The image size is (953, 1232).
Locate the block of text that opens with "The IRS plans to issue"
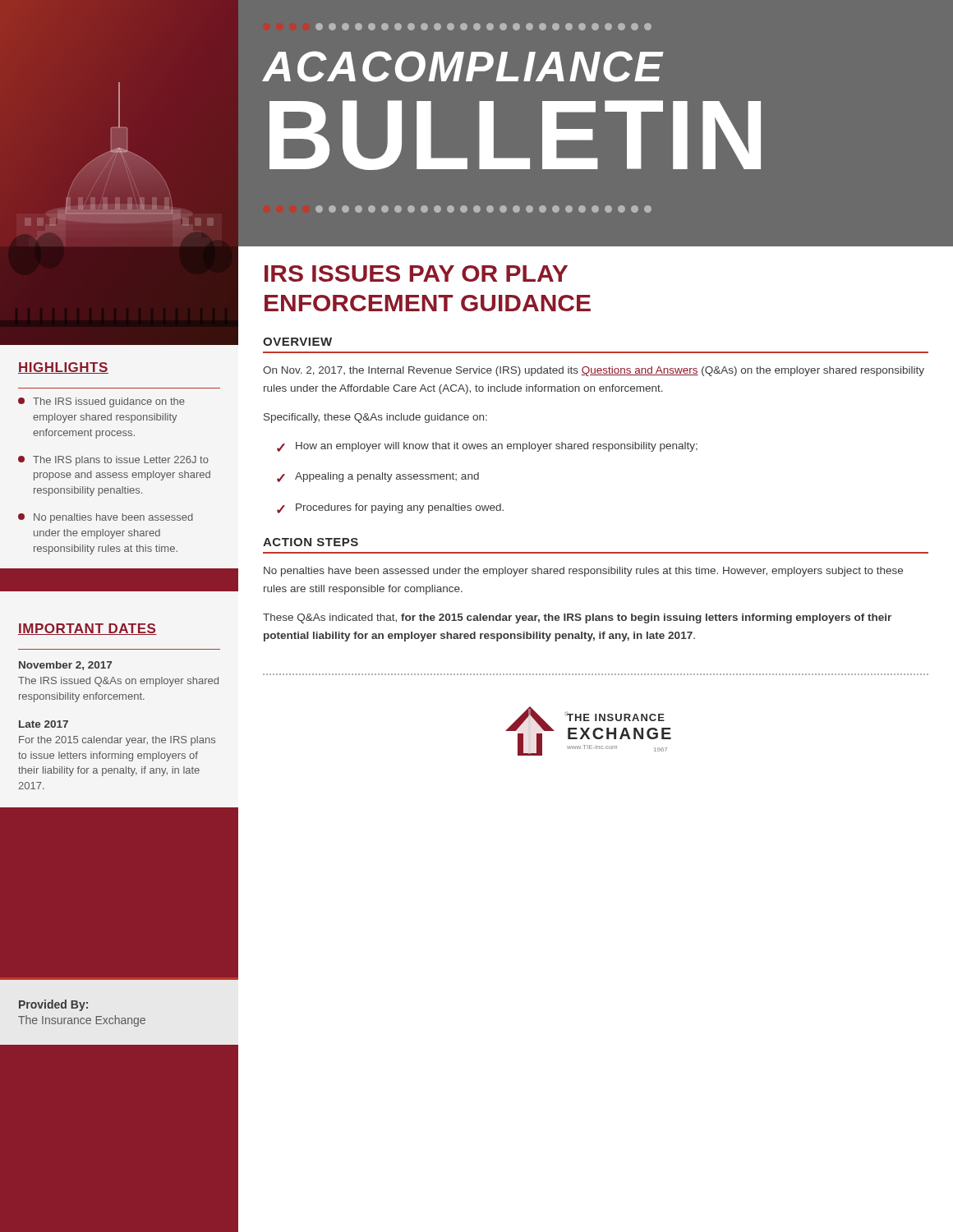click(x=119, y=475)
